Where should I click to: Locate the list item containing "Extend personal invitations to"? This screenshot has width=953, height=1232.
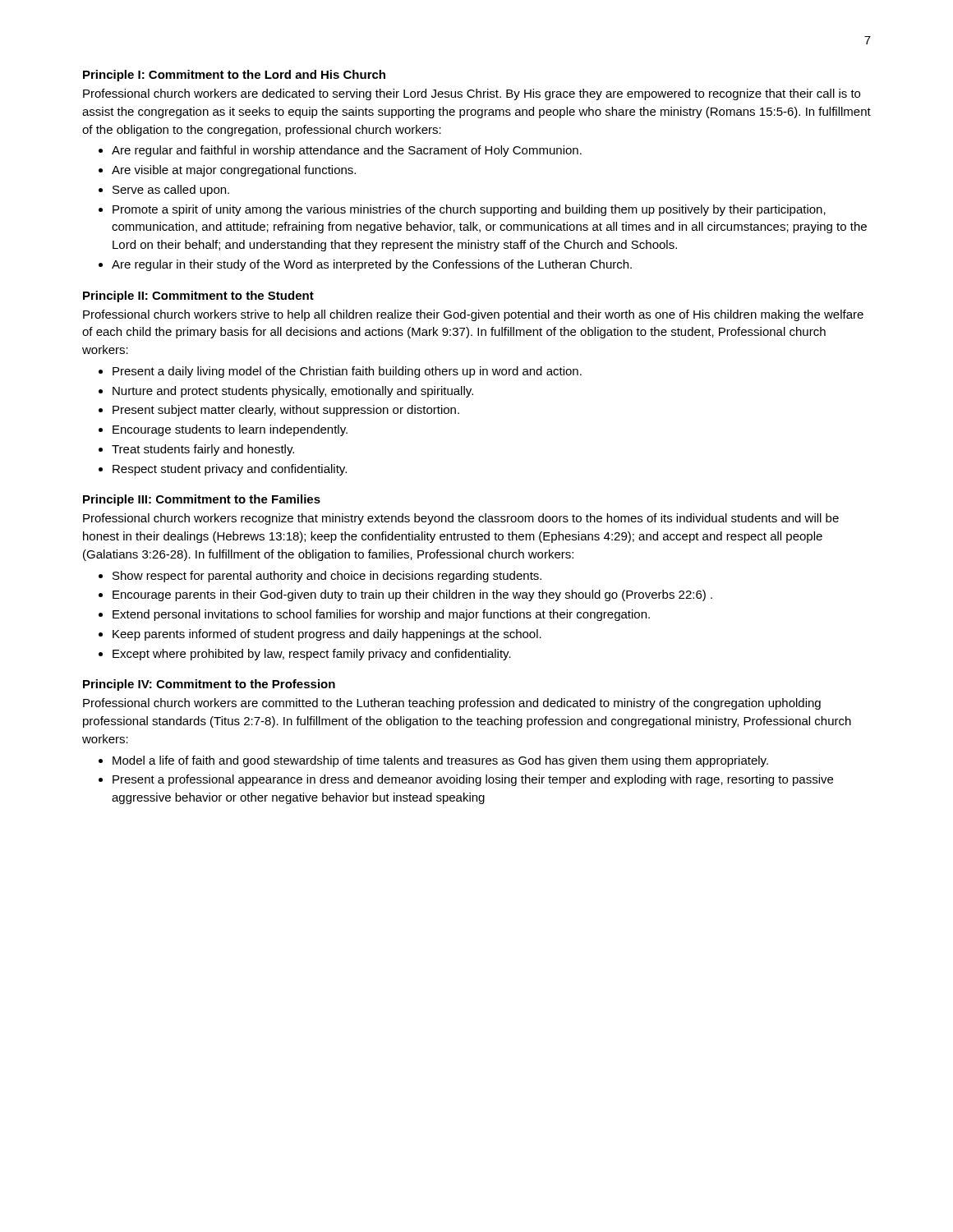(x=491, y=614)
